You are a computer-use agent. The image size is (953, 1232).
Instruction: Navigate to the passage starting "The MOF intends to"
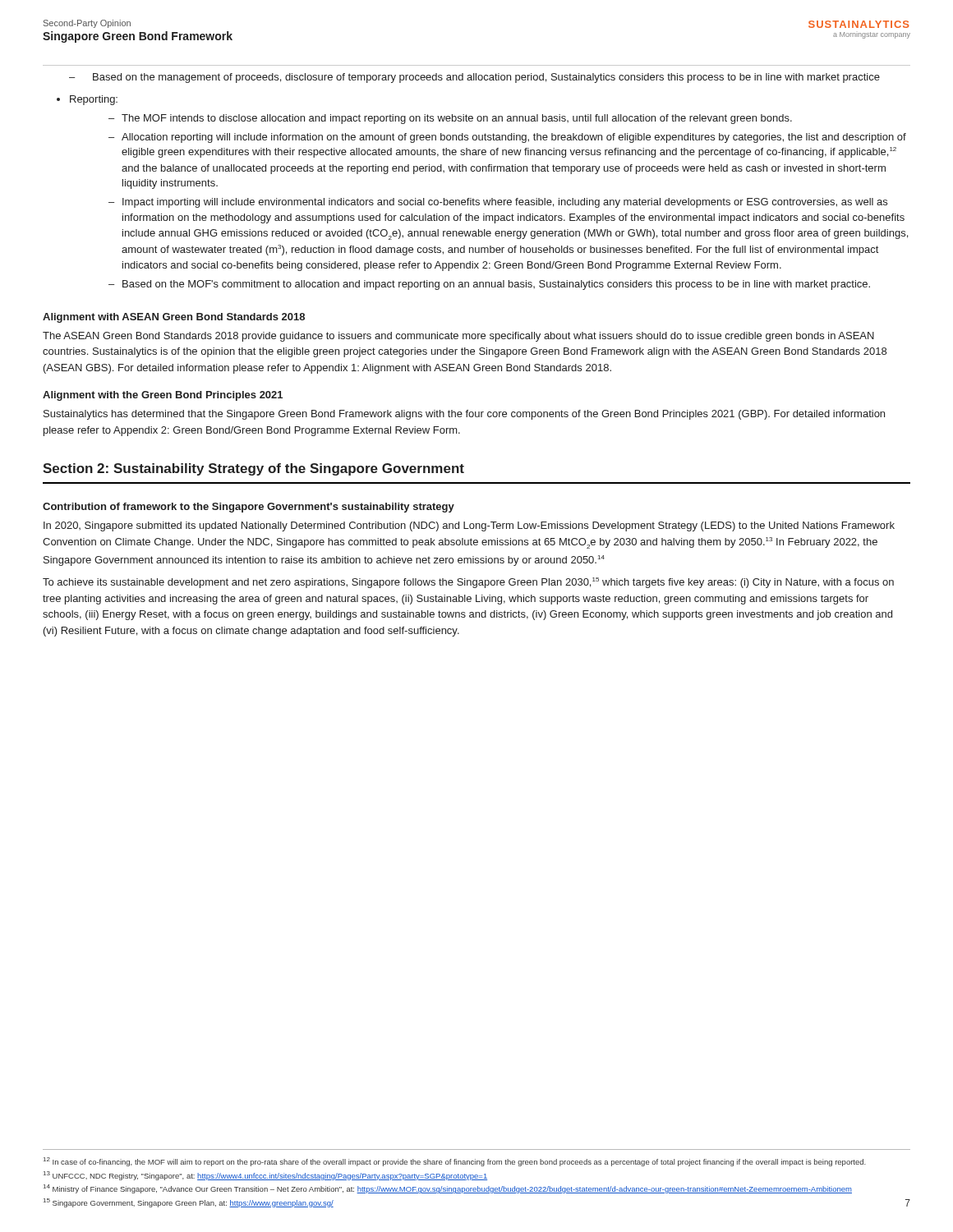[457, 118]
